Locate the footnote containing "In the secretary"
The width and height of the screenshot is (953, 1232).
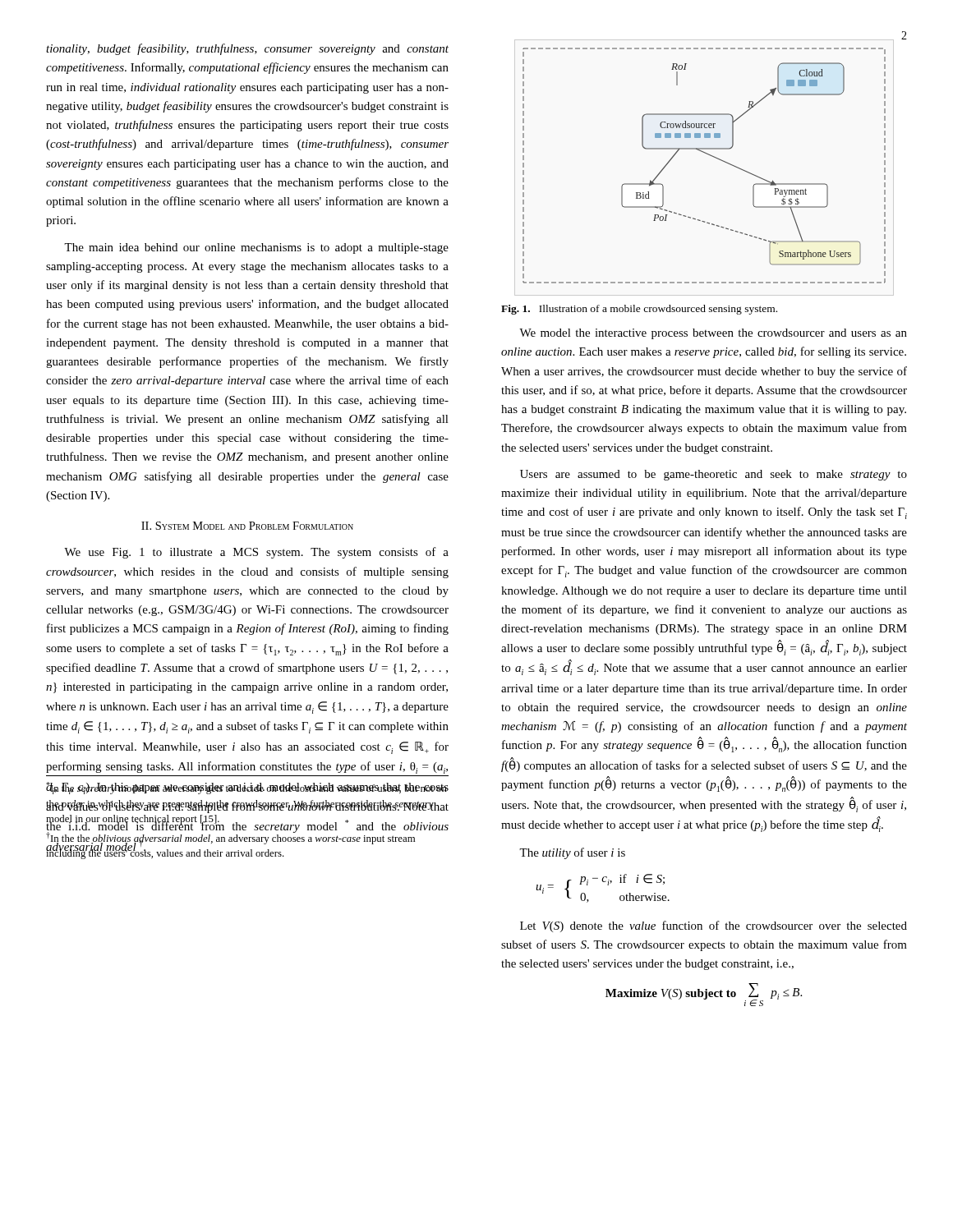tap(246, 802)
